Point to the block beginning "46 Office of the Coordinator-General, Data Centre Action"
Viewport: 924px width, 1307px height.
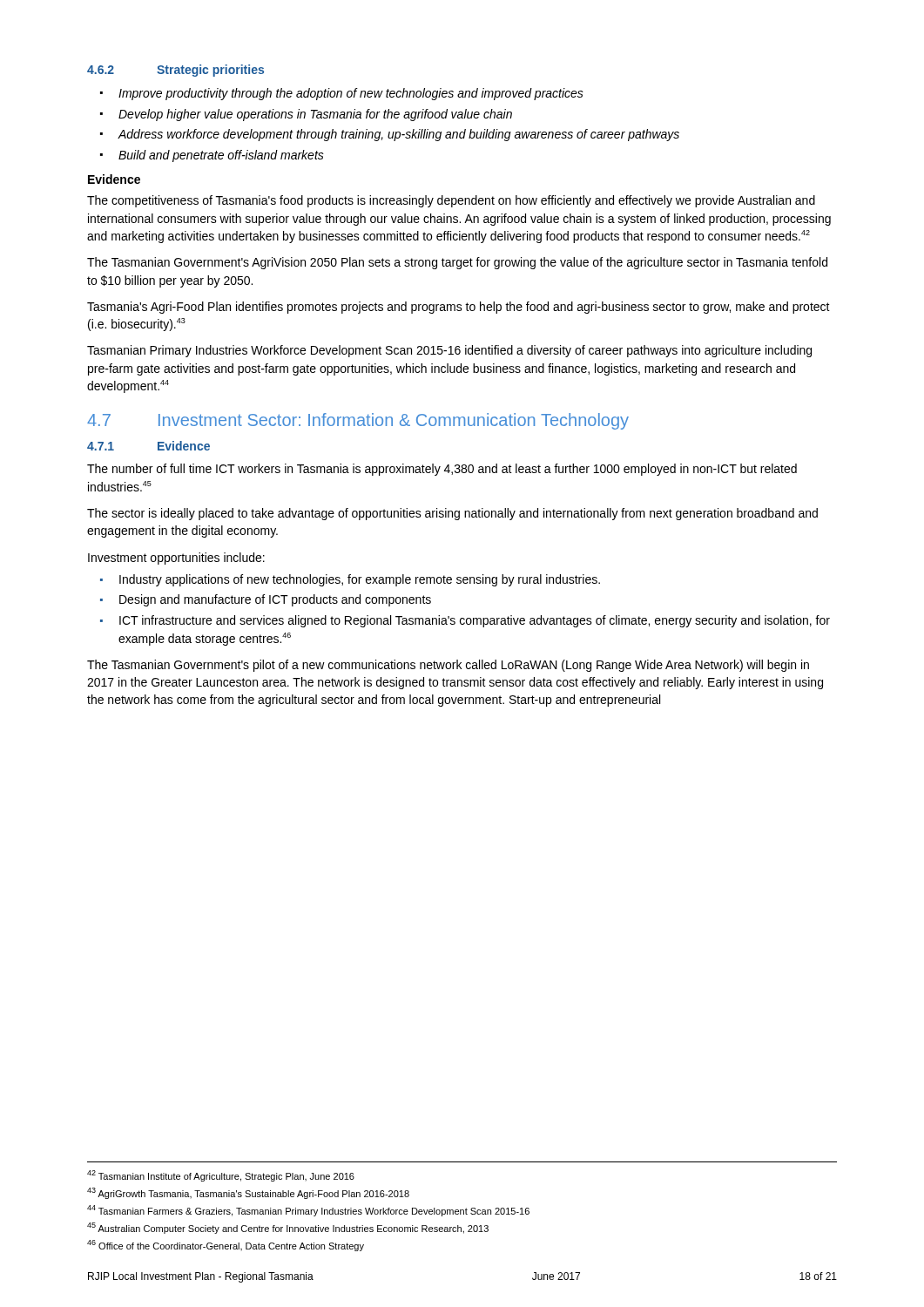(226, 1245)
